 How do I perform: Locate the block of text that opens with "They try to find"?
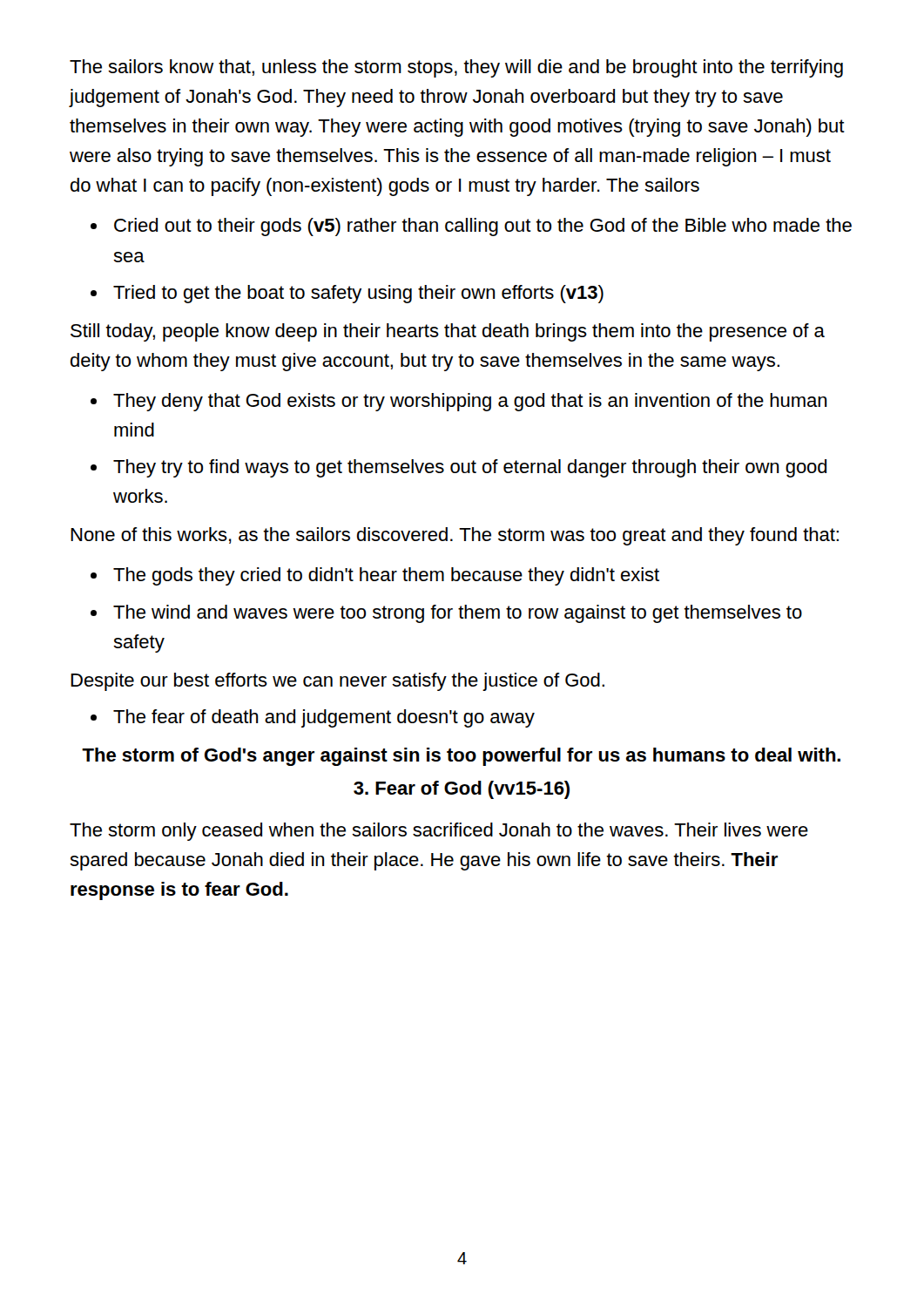coord(471,482)
